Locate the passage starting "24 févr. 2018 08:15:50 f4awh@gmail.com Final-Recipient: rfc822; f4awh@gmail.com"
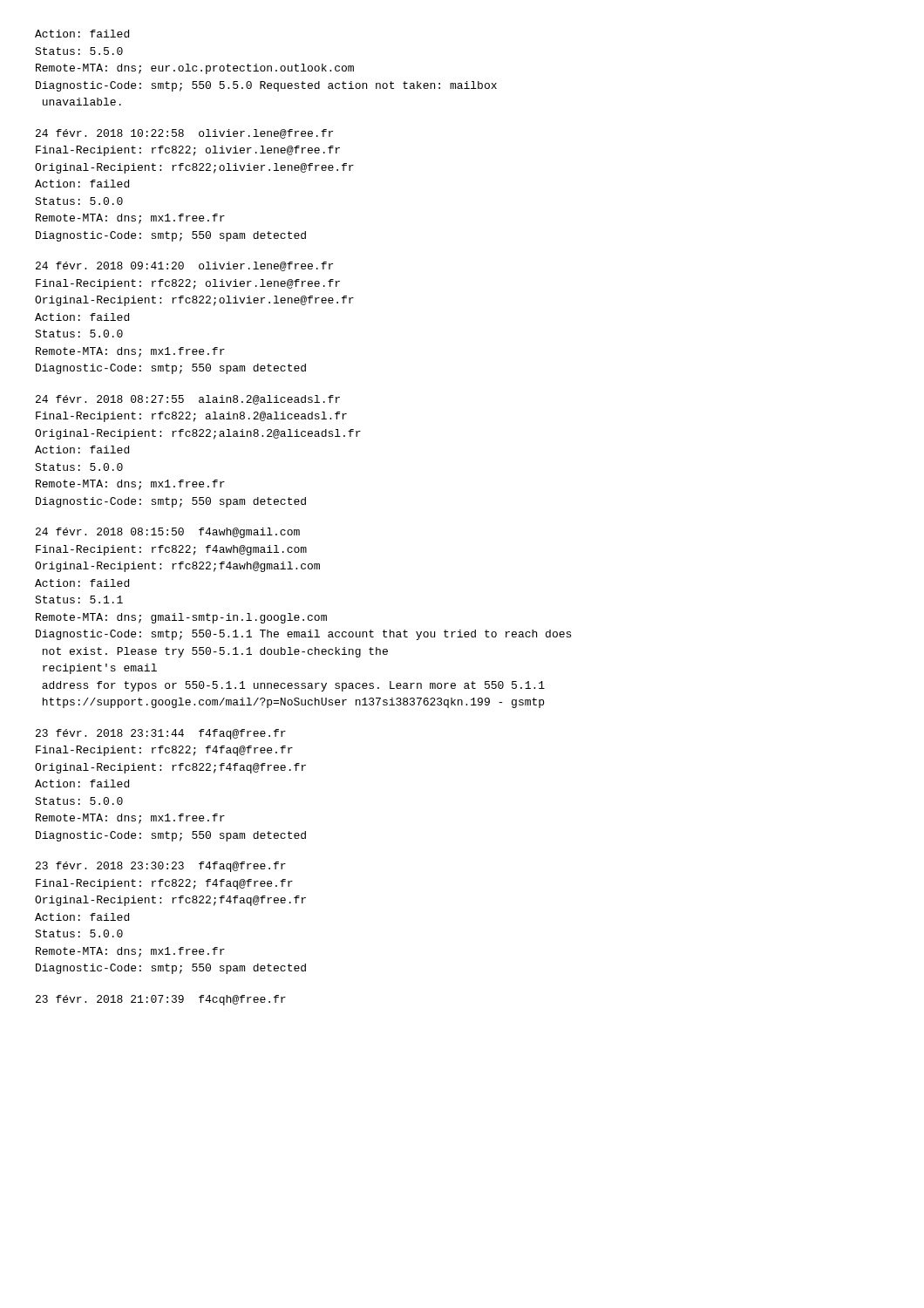The image size is (924, 1308). click(303, 617)
